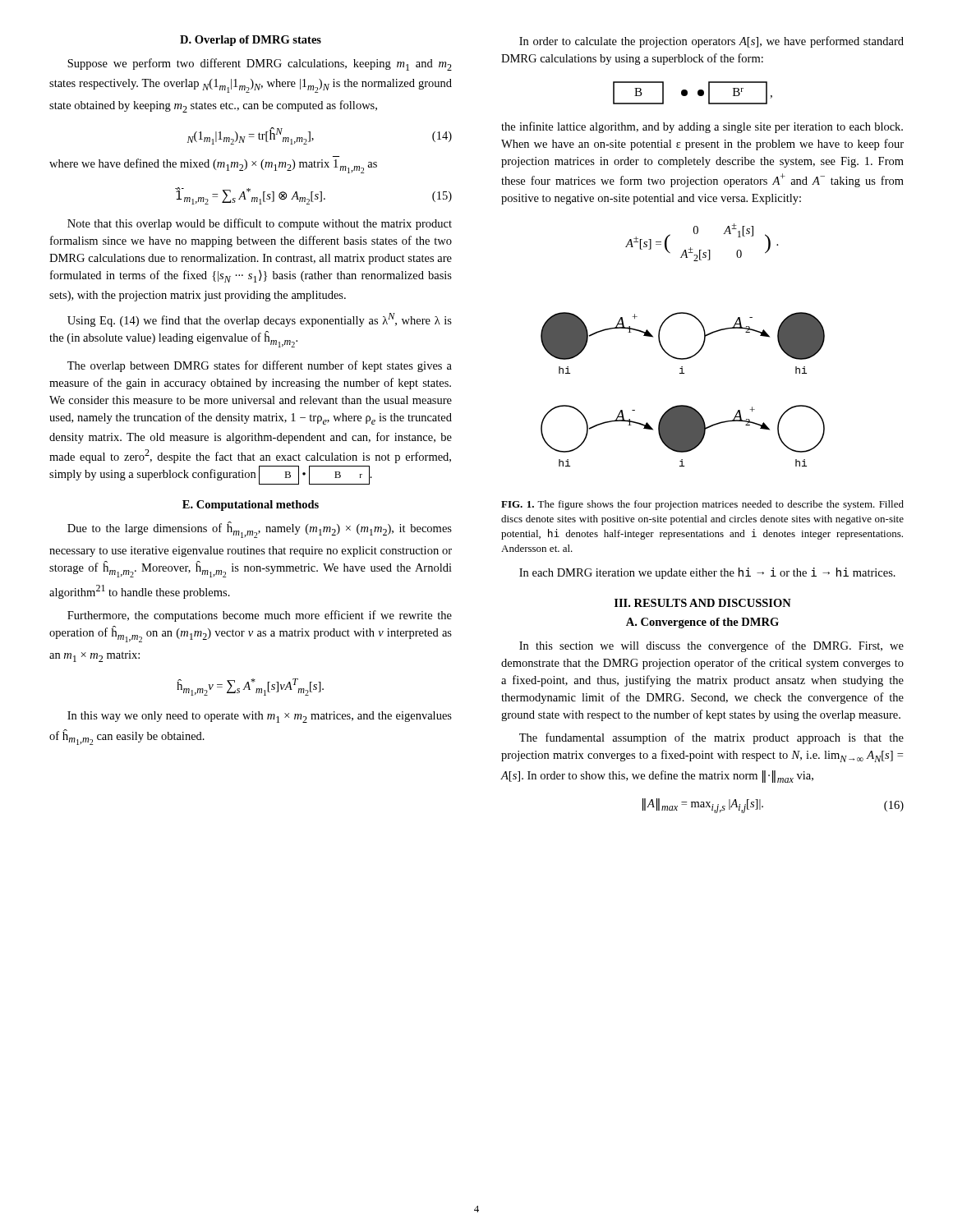Select the text starting "In order to calculate the projection operators"
Screen dimensions: 1232x953
(x=702, y=50)
